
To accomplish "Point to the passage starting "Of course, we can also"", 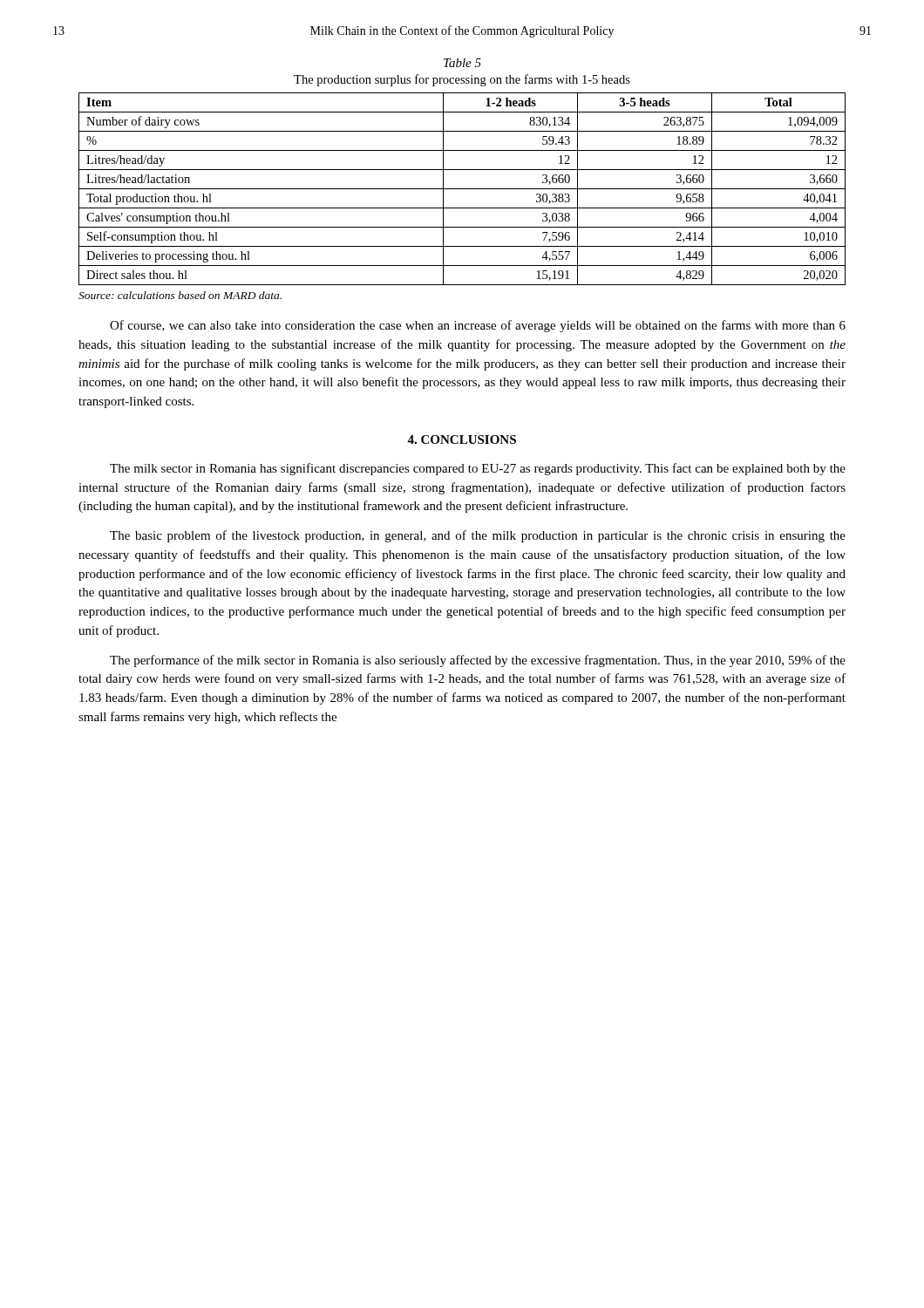I will click(x=462, y=363).
